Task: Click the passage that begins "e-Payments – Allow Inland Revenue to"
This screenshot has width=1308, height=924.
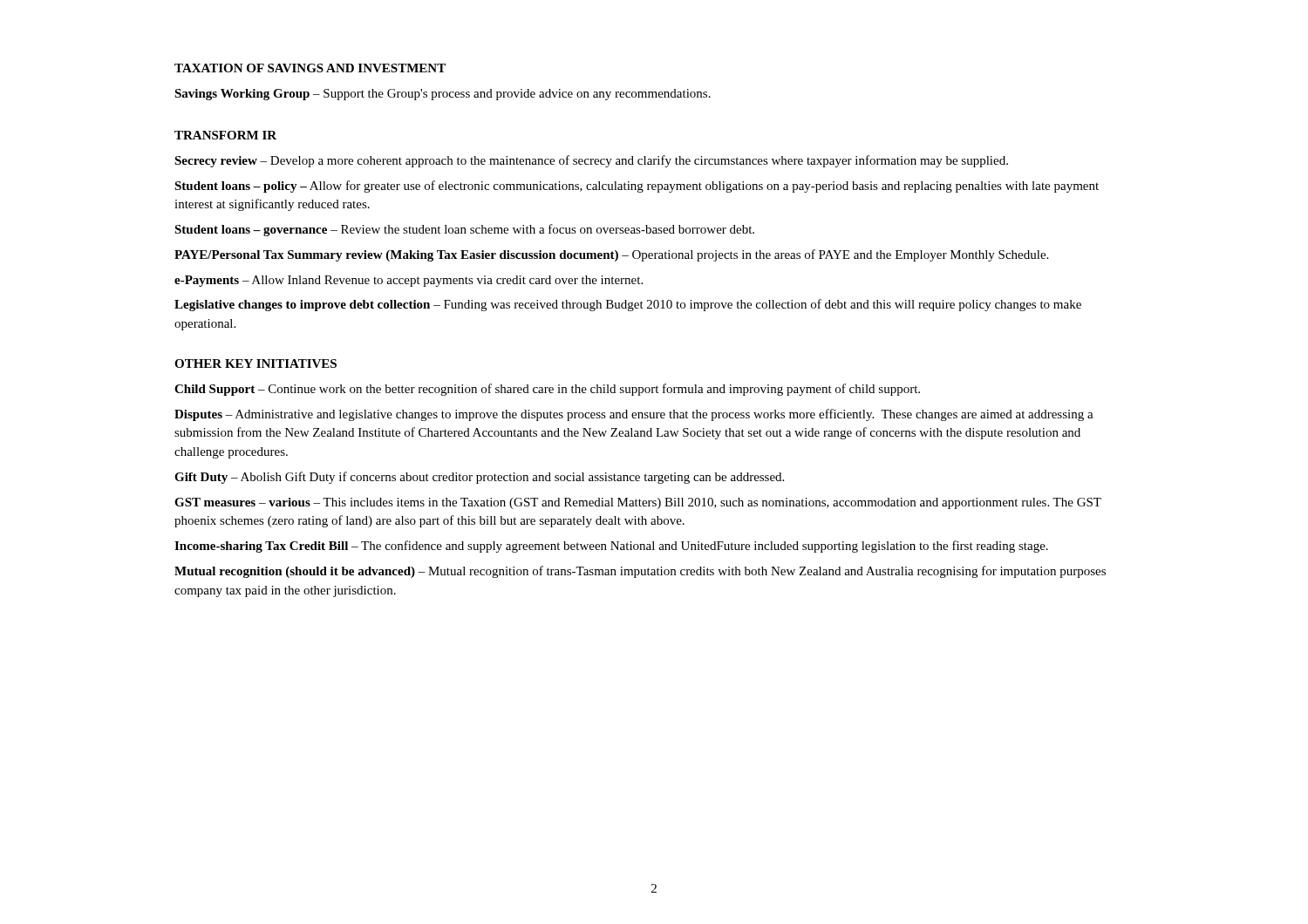Action: click(409, 279)
